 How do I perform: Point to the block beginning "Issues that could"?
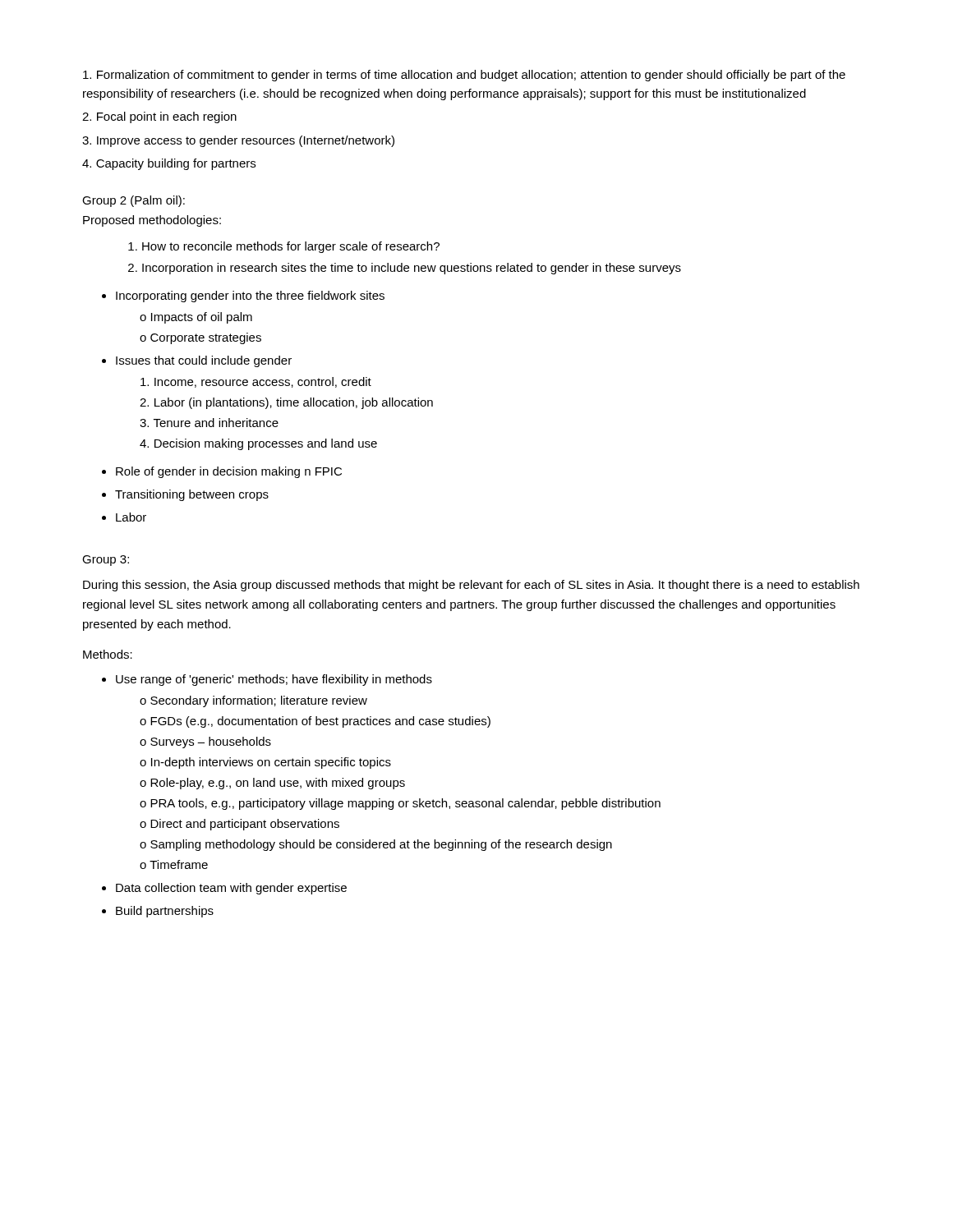point(204,361)
